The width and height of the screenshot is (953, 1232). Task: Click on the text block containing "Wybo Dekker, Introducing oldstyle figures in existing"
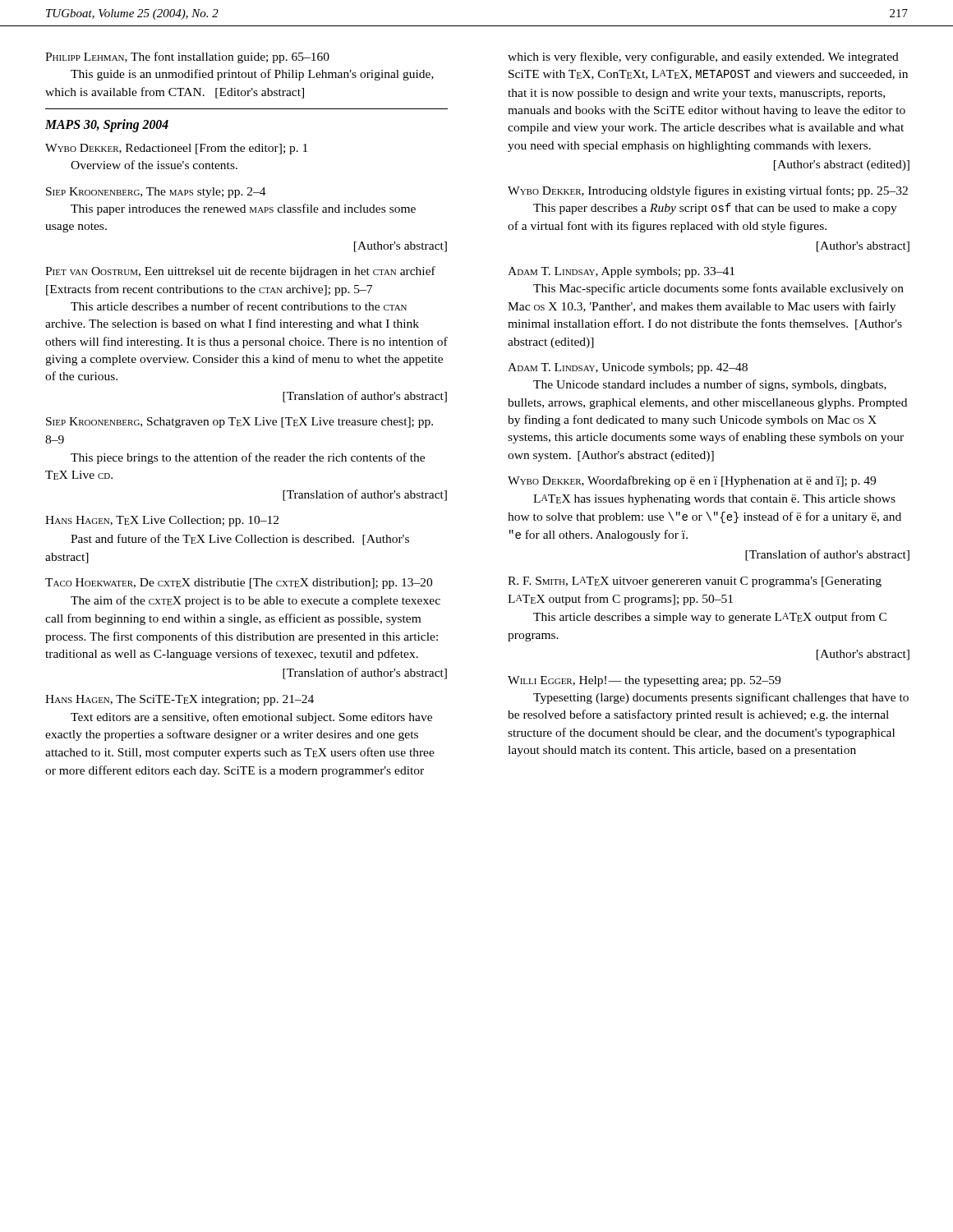(x=709, y=217)
